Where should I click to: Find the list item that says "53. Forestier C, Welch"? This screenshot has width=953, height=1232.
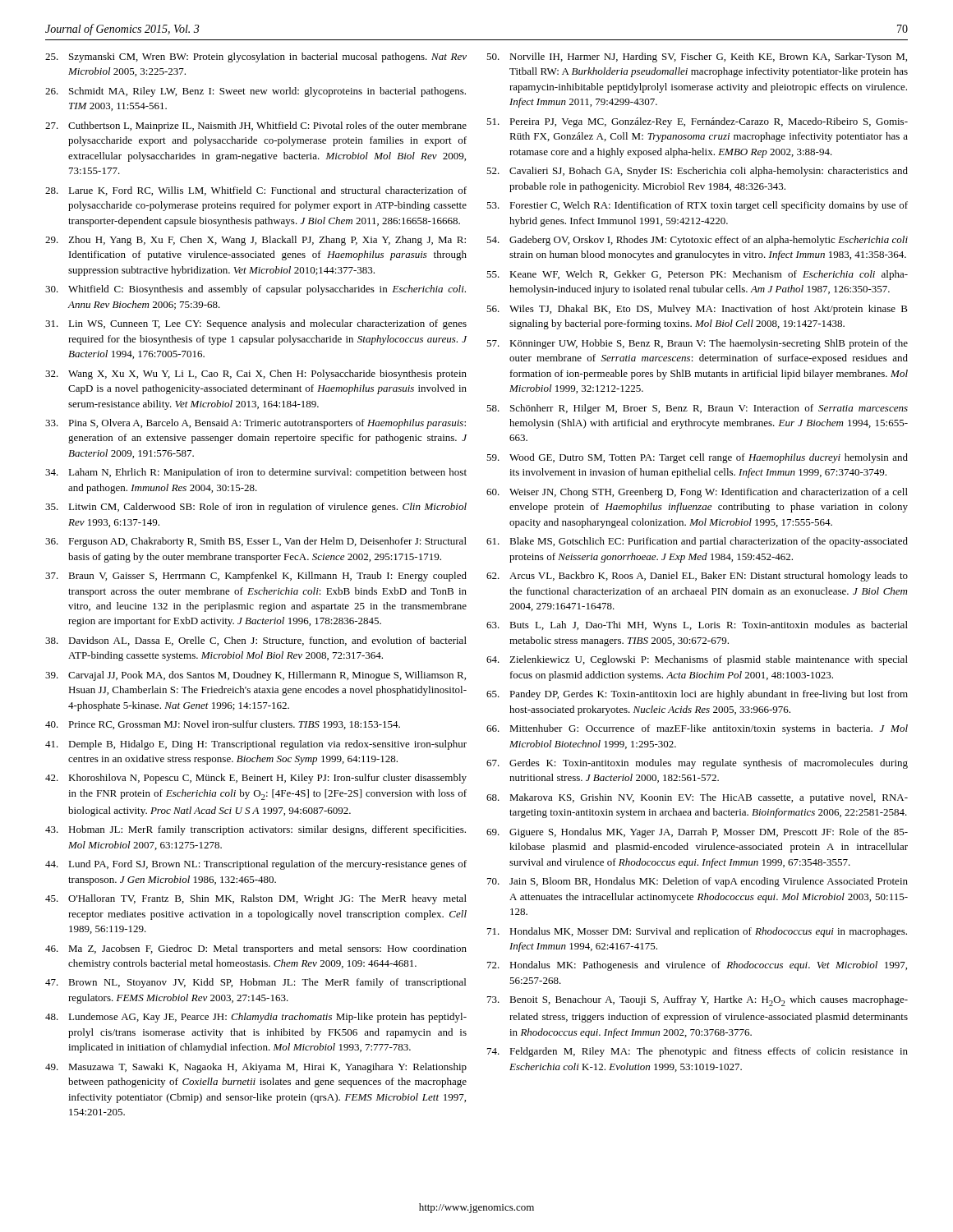(x=697, y=213)
